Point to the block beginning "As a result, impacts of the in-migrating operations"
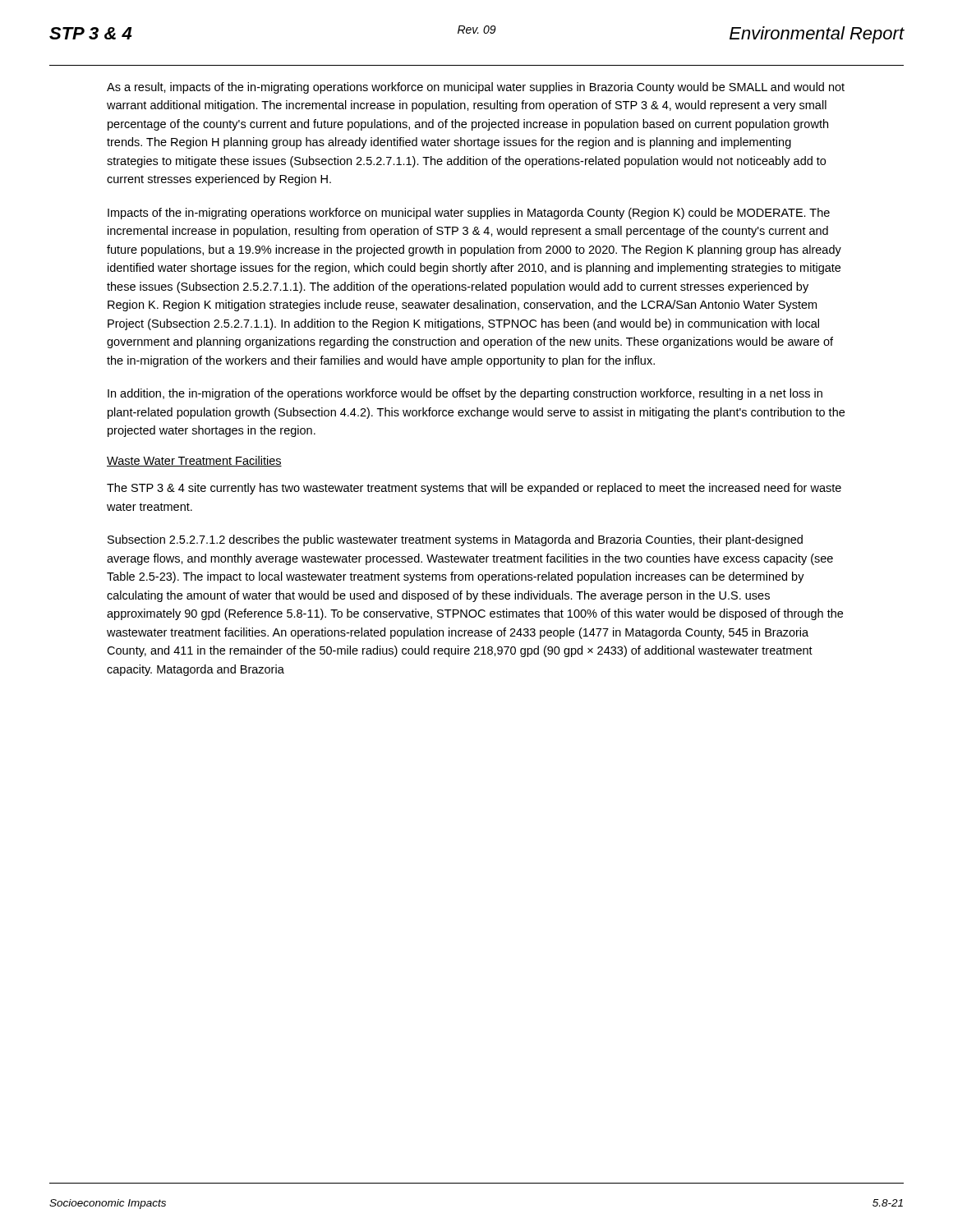Image resolution: width=953 pixels, height=1232 pixels. 476,133
